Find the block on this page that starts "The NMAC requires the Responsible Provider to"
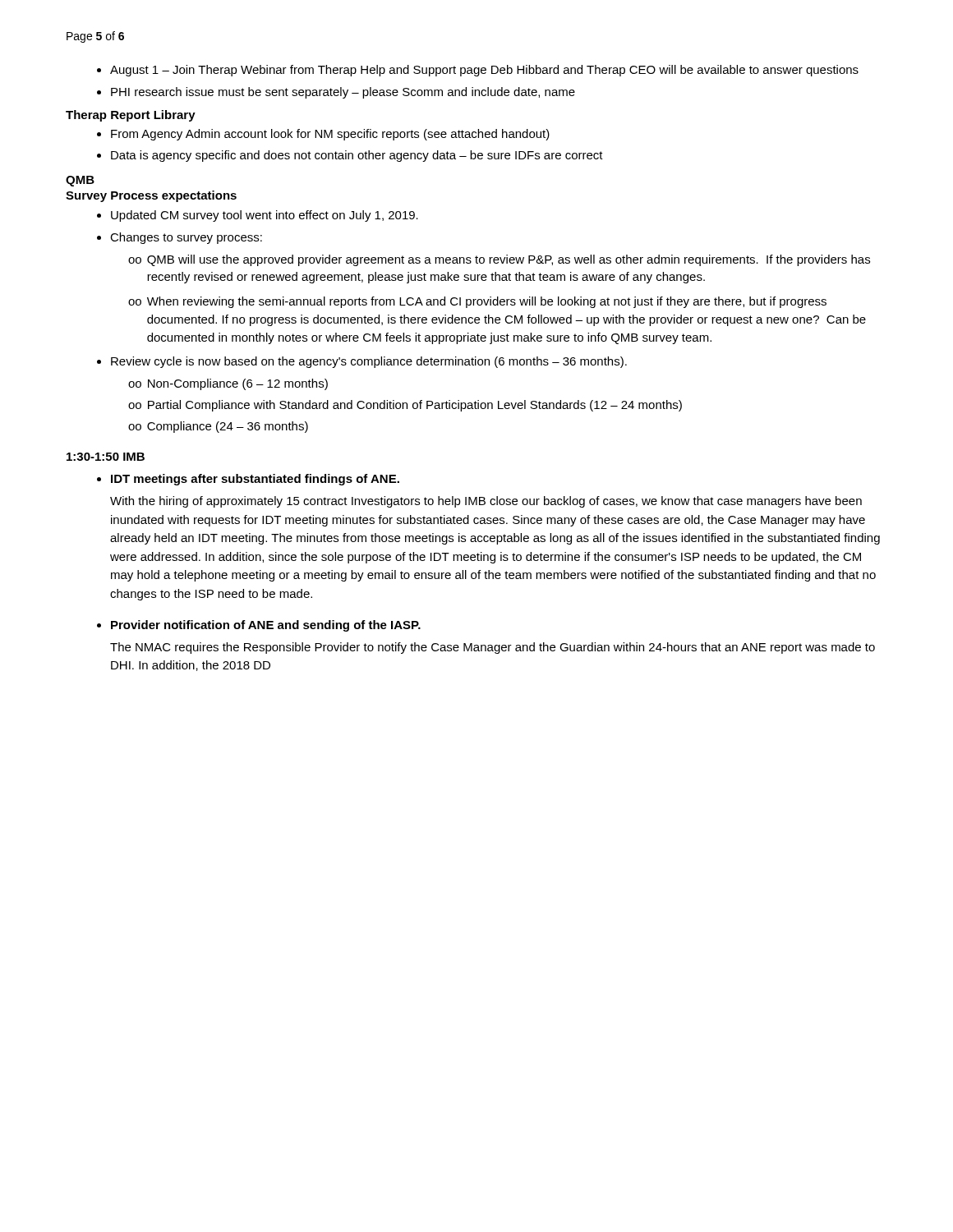Image resolution: width=953 pixels, height=1232 pixels. coord(493,656)
